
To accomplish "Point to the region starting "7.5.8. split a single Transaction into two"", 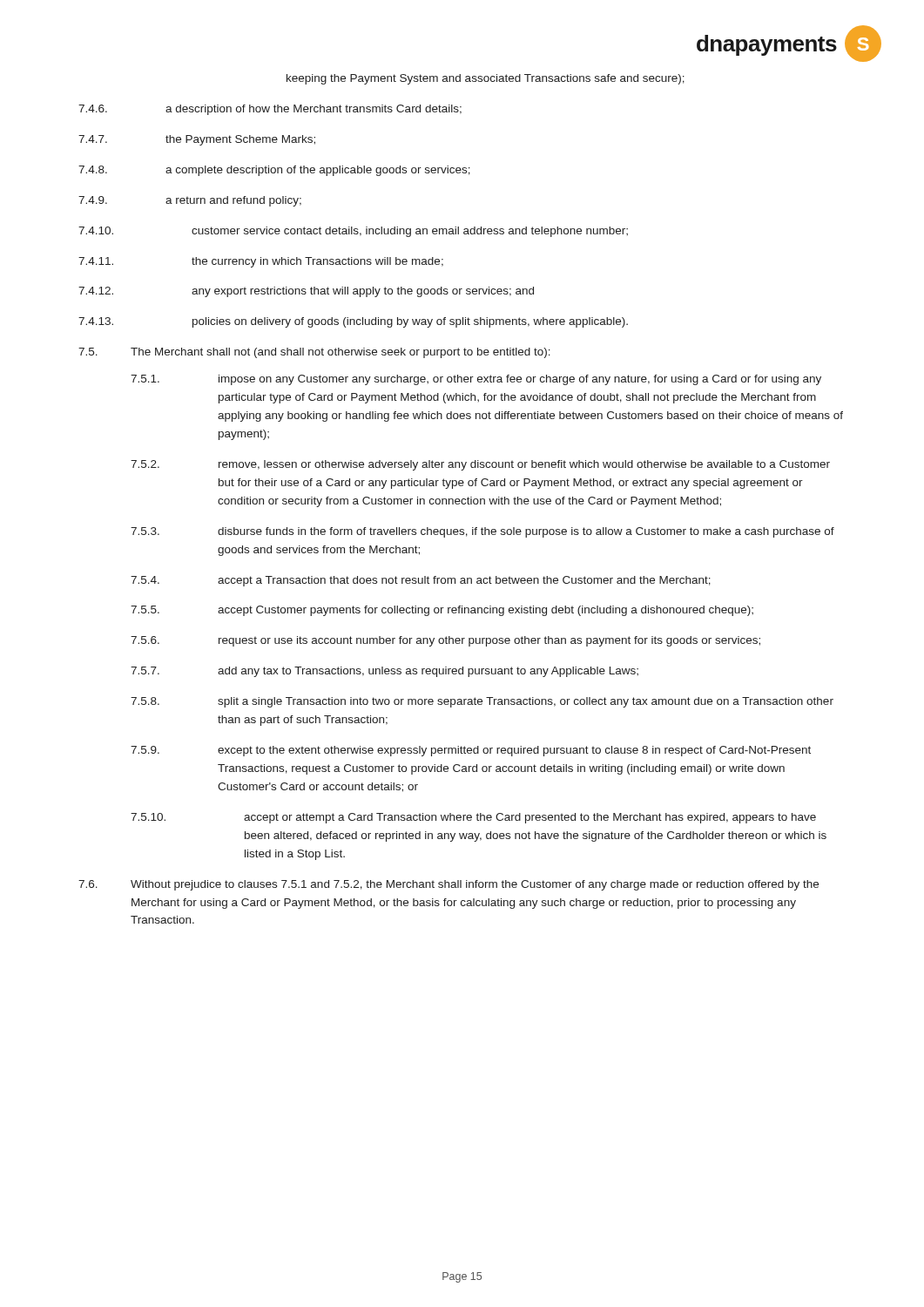I will [488, 711].
